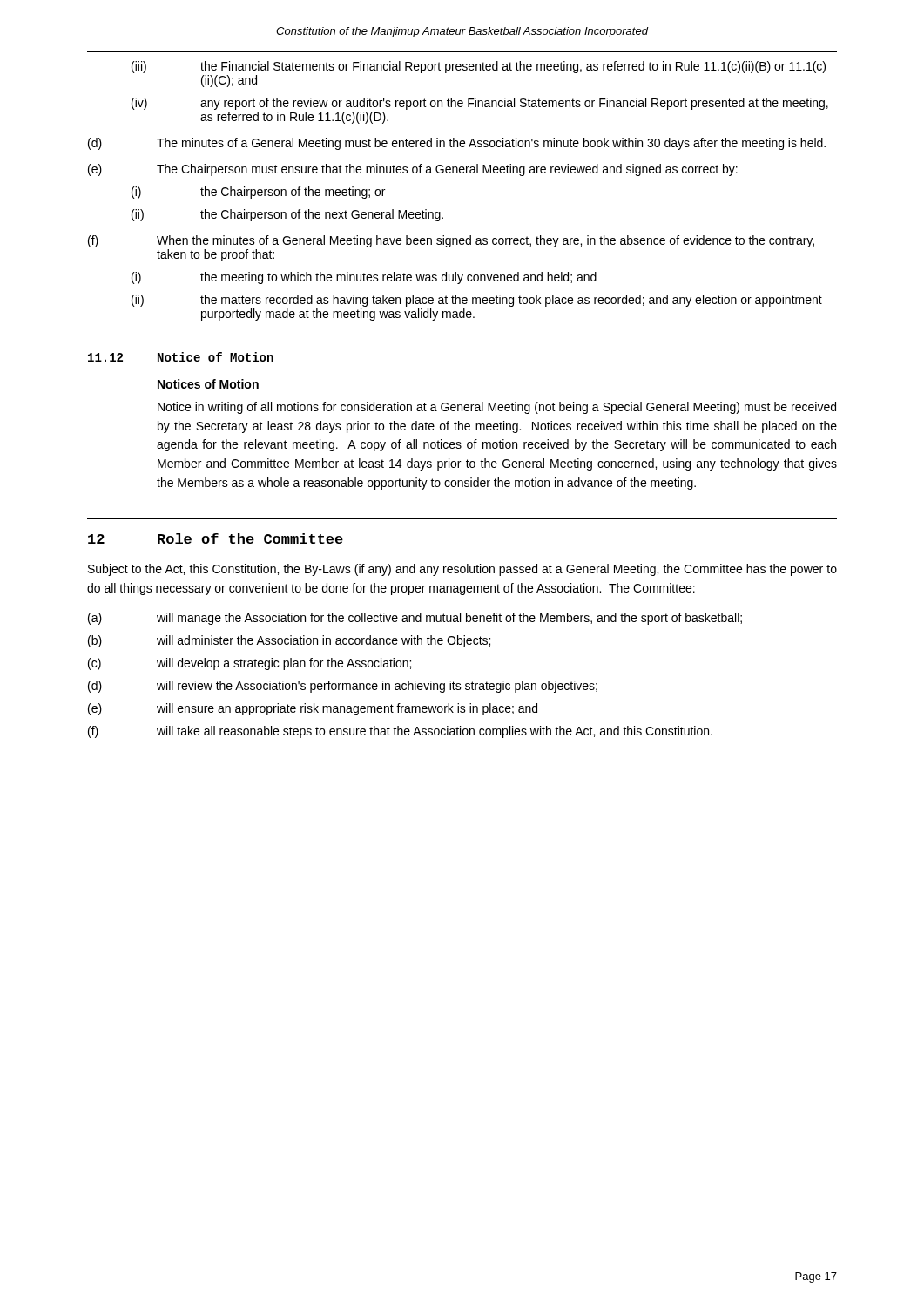The width and height of the screenshot is (924, 1307).
Task: Click the passage that begins "(ii) the Chairperson of the next"
Action: coord(287,215)
